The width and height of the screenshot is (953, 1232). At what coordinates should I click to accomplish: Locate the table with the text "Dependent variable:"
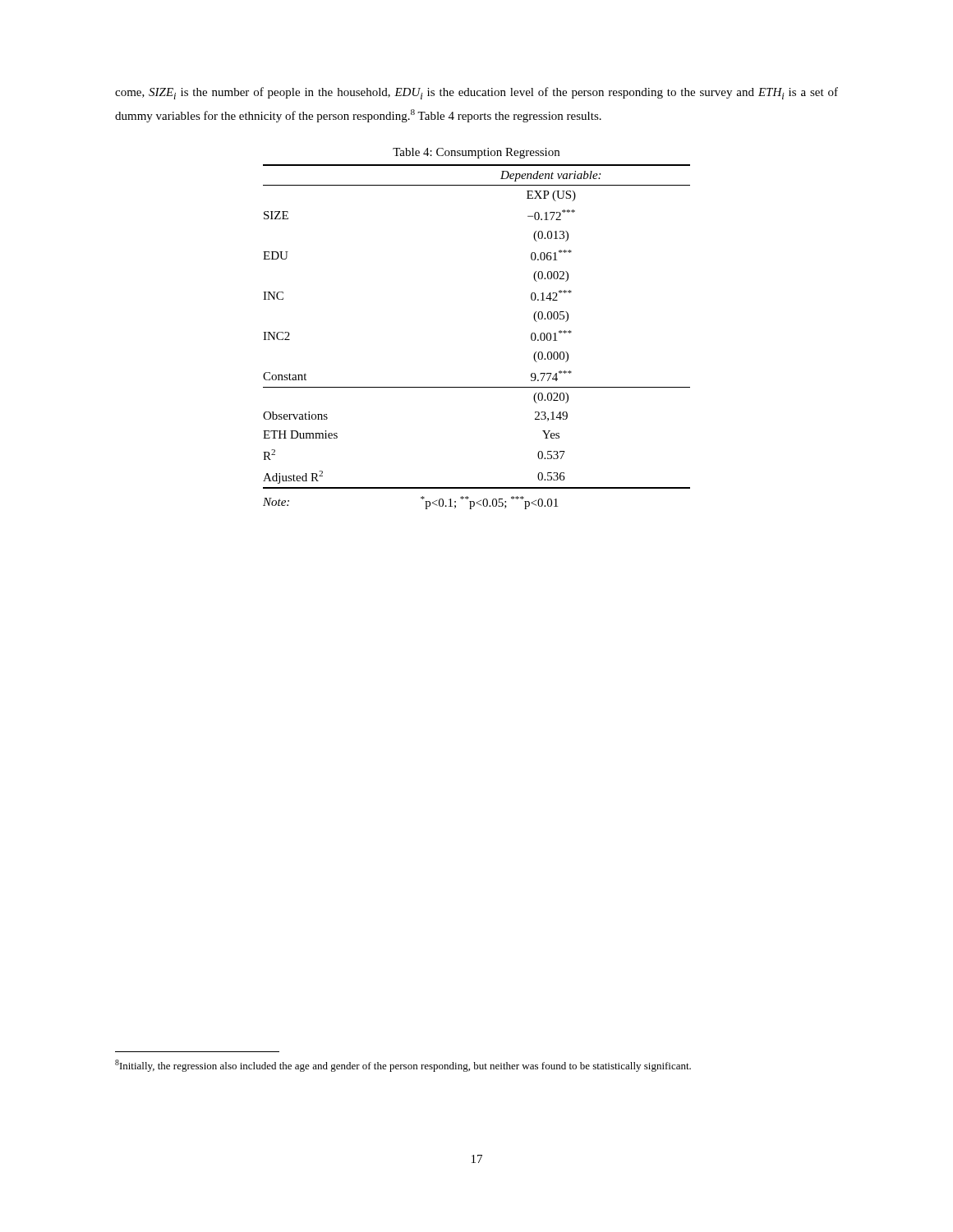click(x=476, y=338)
